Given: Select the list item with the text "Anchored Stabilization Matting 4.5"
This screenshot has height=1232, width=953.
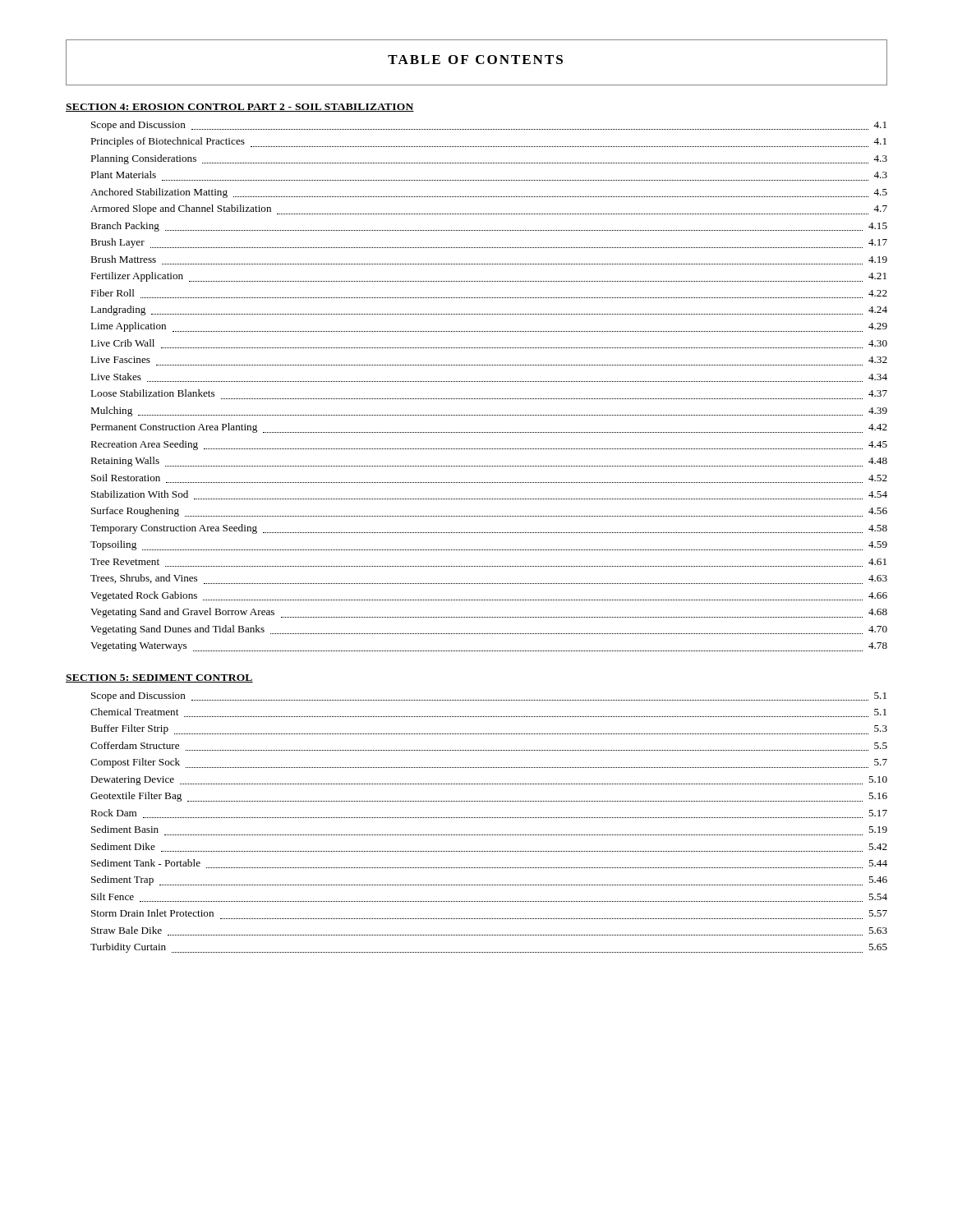Looking at the screenshot, I should click(x=489, y=192).
